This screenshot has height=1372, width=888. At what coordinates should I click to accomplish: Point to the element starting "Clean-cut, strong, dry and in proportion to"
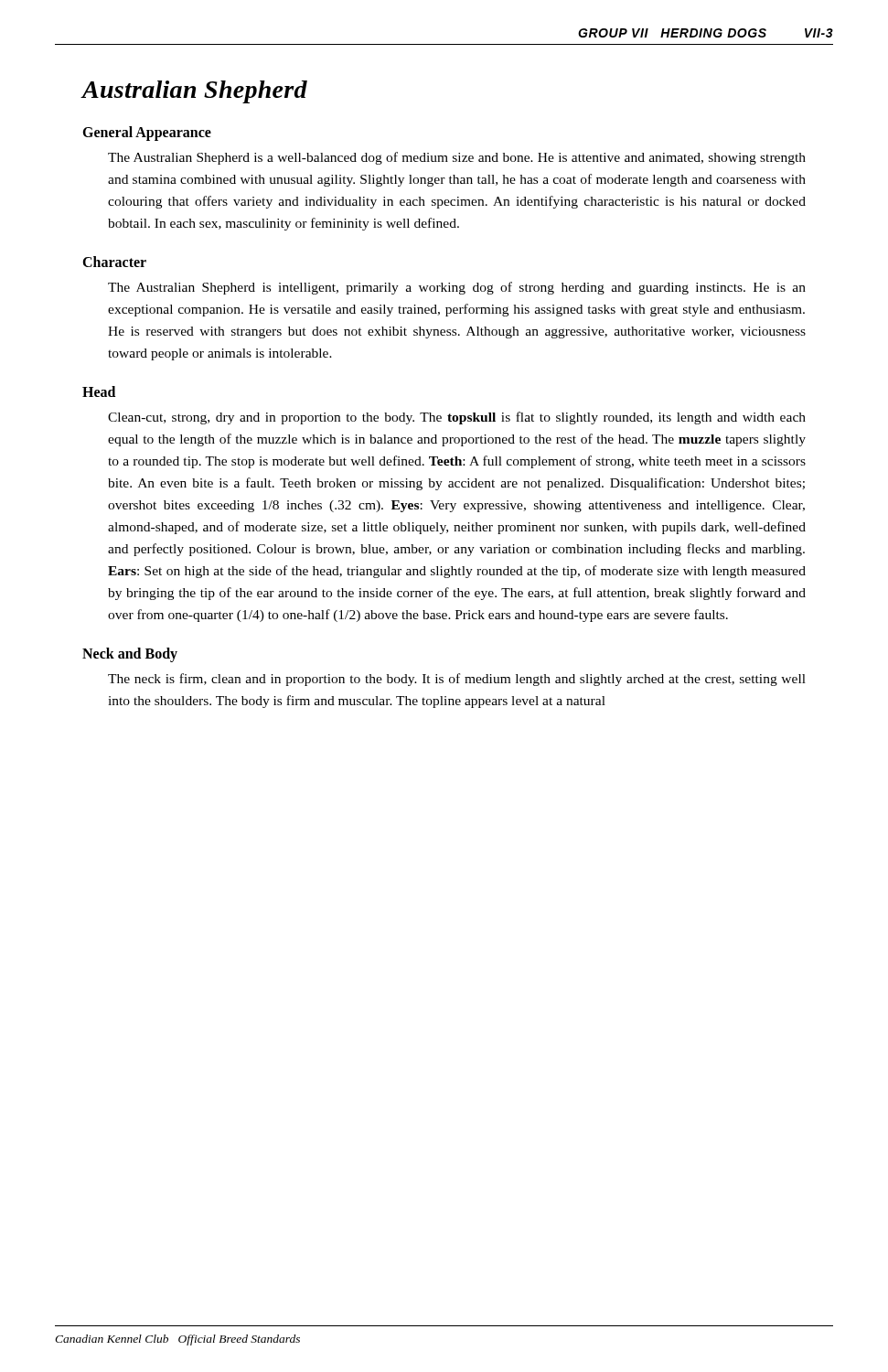(x=457, y=516)
